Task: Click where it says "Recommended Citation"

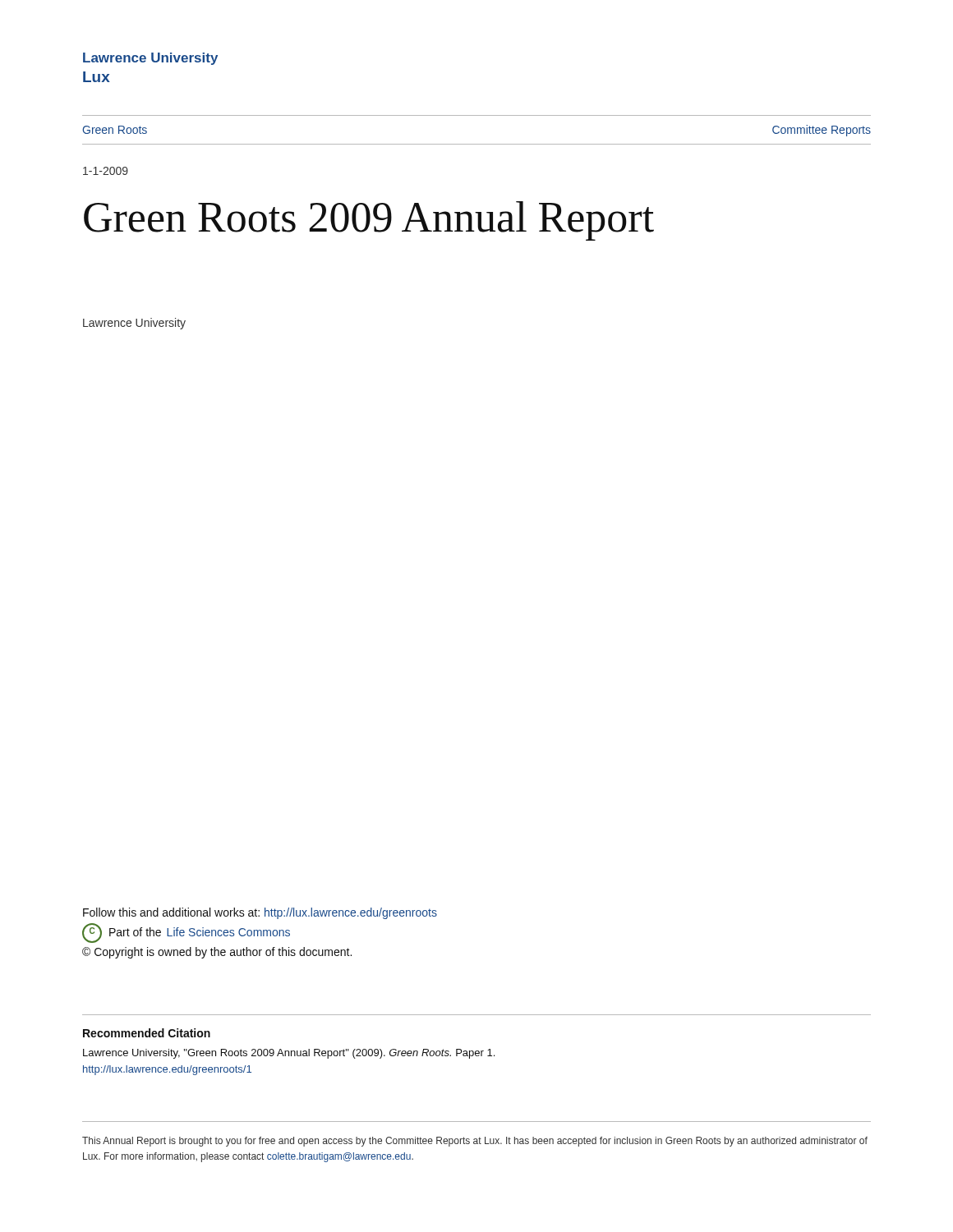Action: click(x=146, y=1033)
